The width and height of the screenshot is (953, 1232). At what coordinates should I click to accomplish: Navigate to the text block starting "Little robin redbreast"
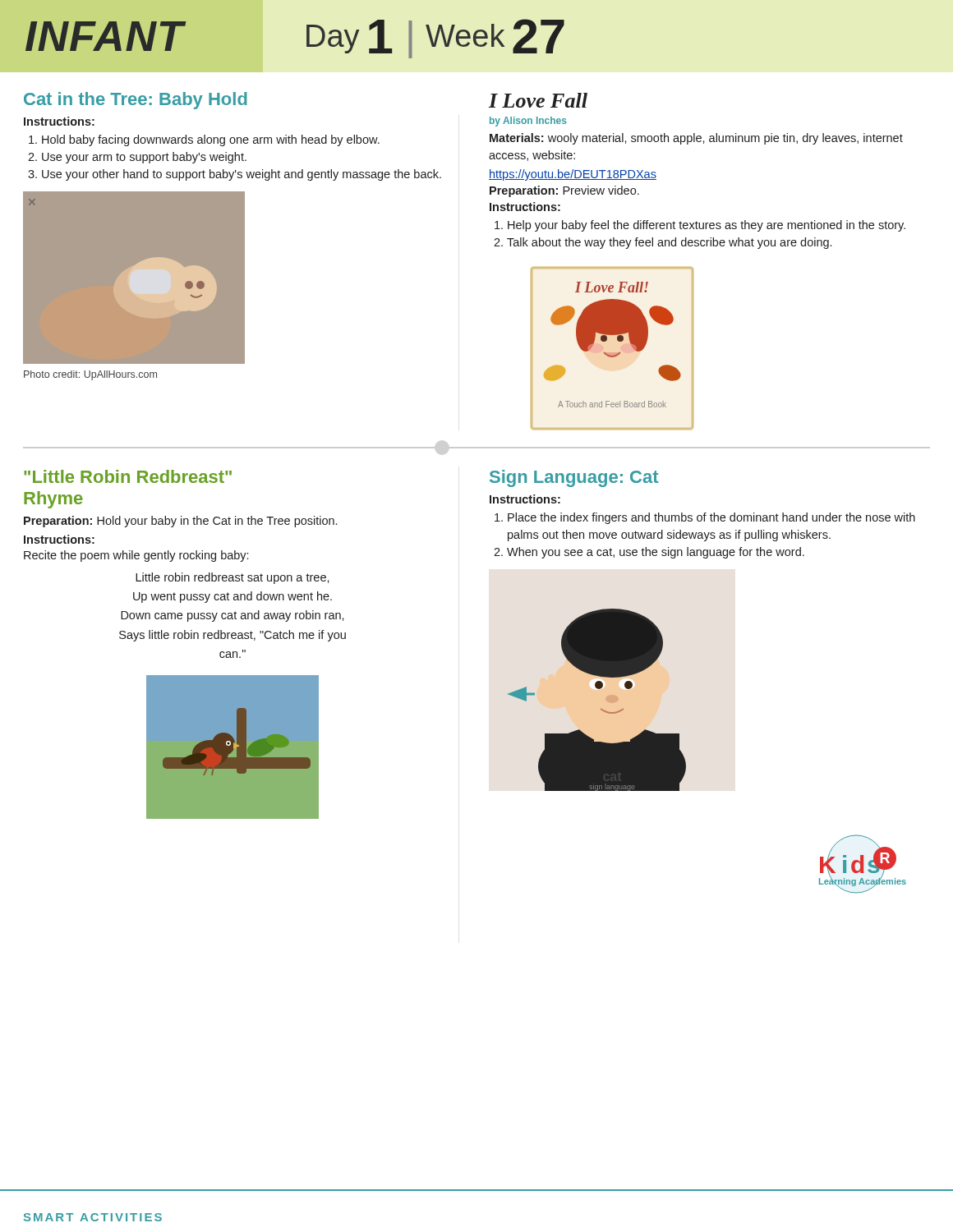pyautogui.click(x=232, y=616)
